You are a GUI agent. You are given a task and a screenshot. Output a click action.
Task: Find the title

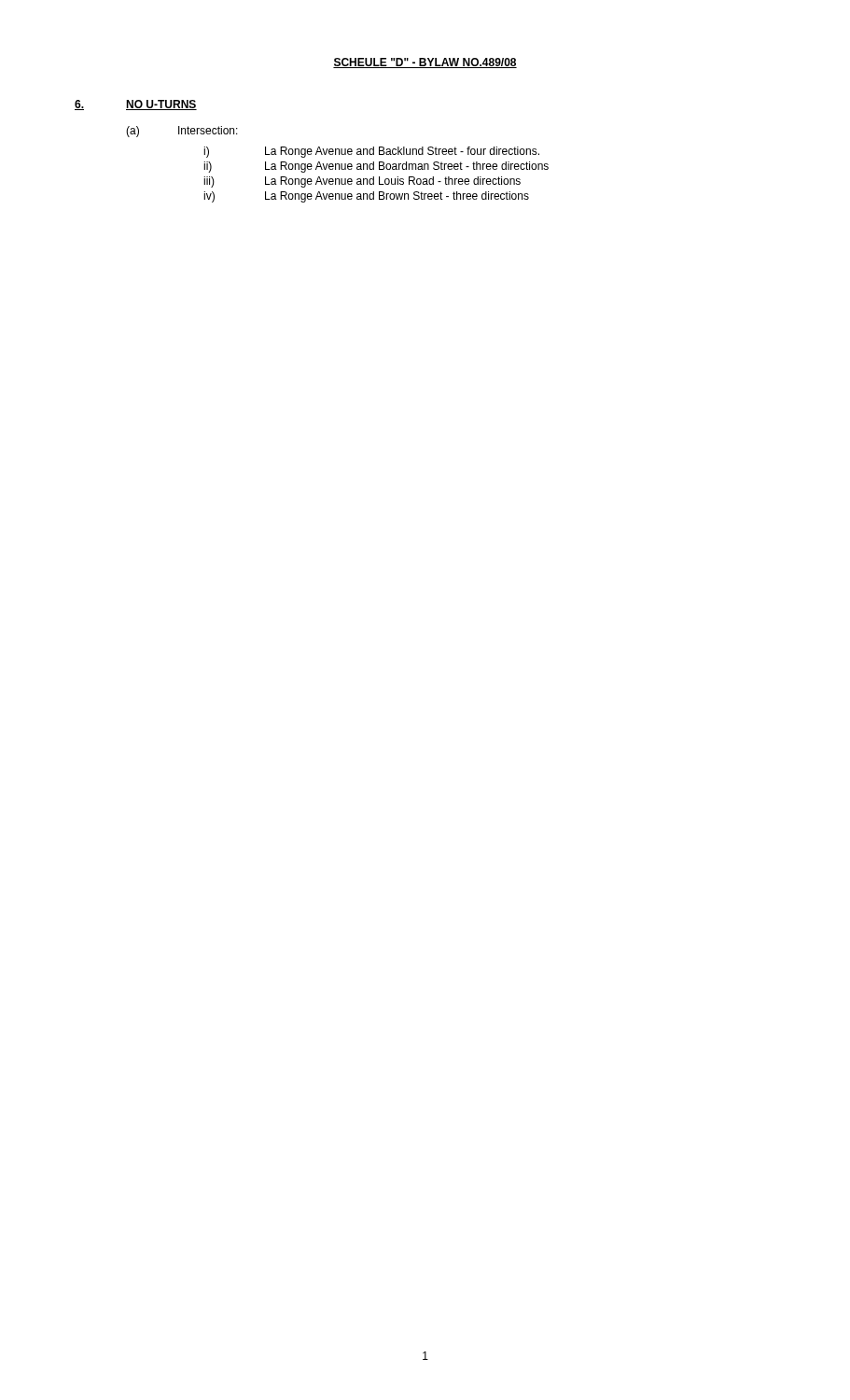point(425,63)
